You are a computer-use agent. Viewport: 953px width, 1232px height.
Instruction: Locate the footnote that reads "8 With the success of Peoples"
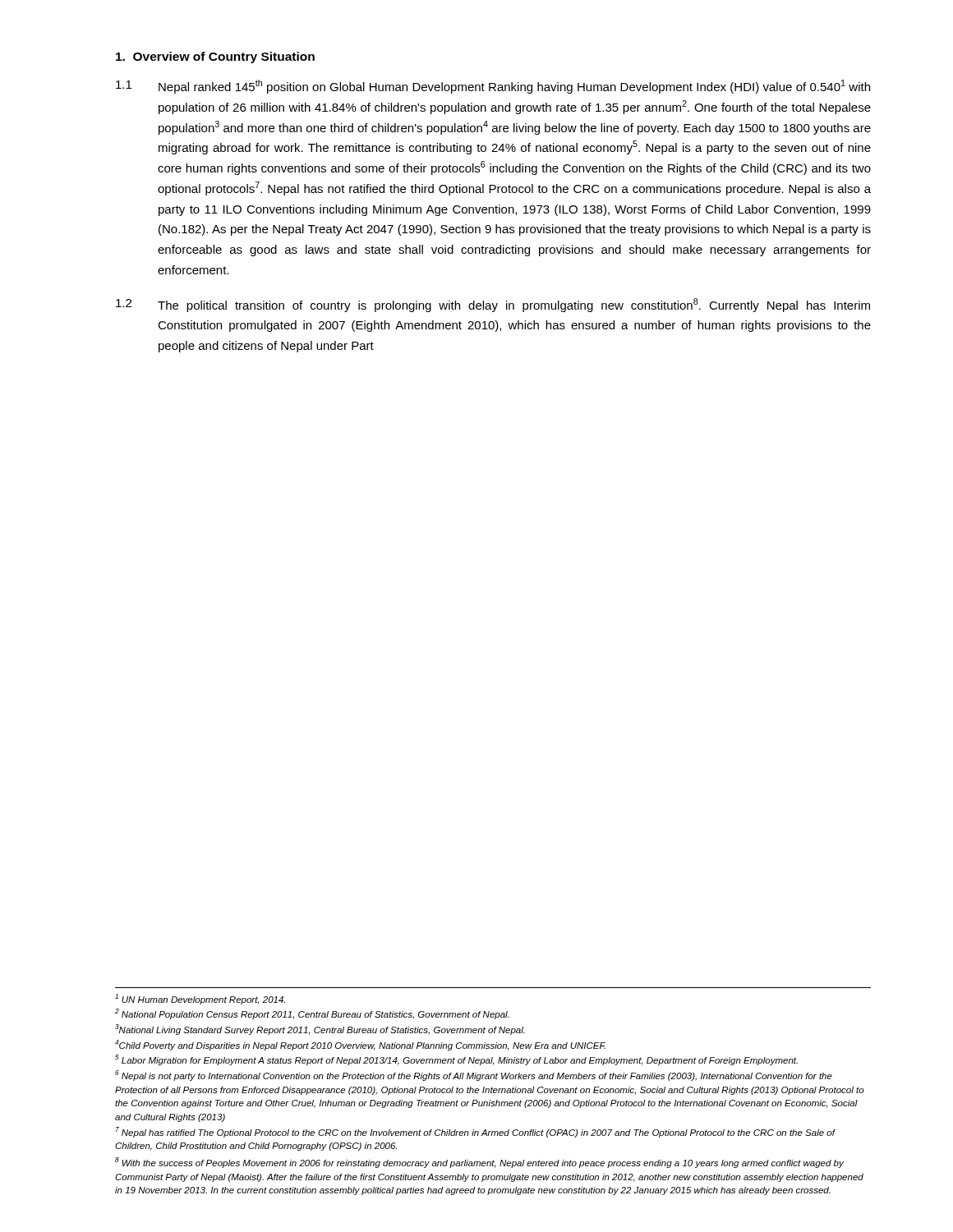click(x=489, y=1176)
